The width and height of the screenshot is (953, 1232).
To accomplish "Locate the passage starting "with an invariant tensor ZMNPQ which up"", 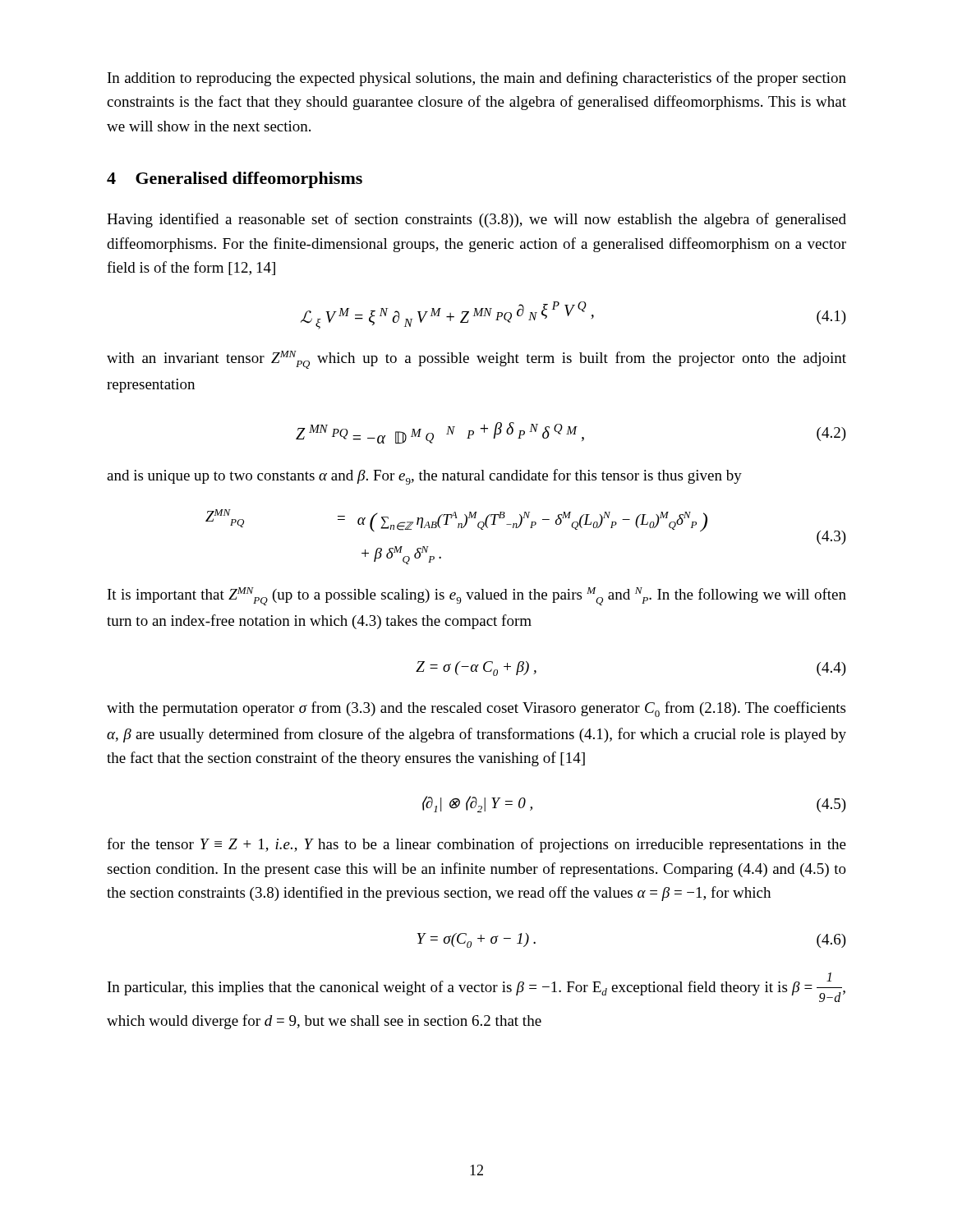I will pyautogui.click(x=476, y=370).
